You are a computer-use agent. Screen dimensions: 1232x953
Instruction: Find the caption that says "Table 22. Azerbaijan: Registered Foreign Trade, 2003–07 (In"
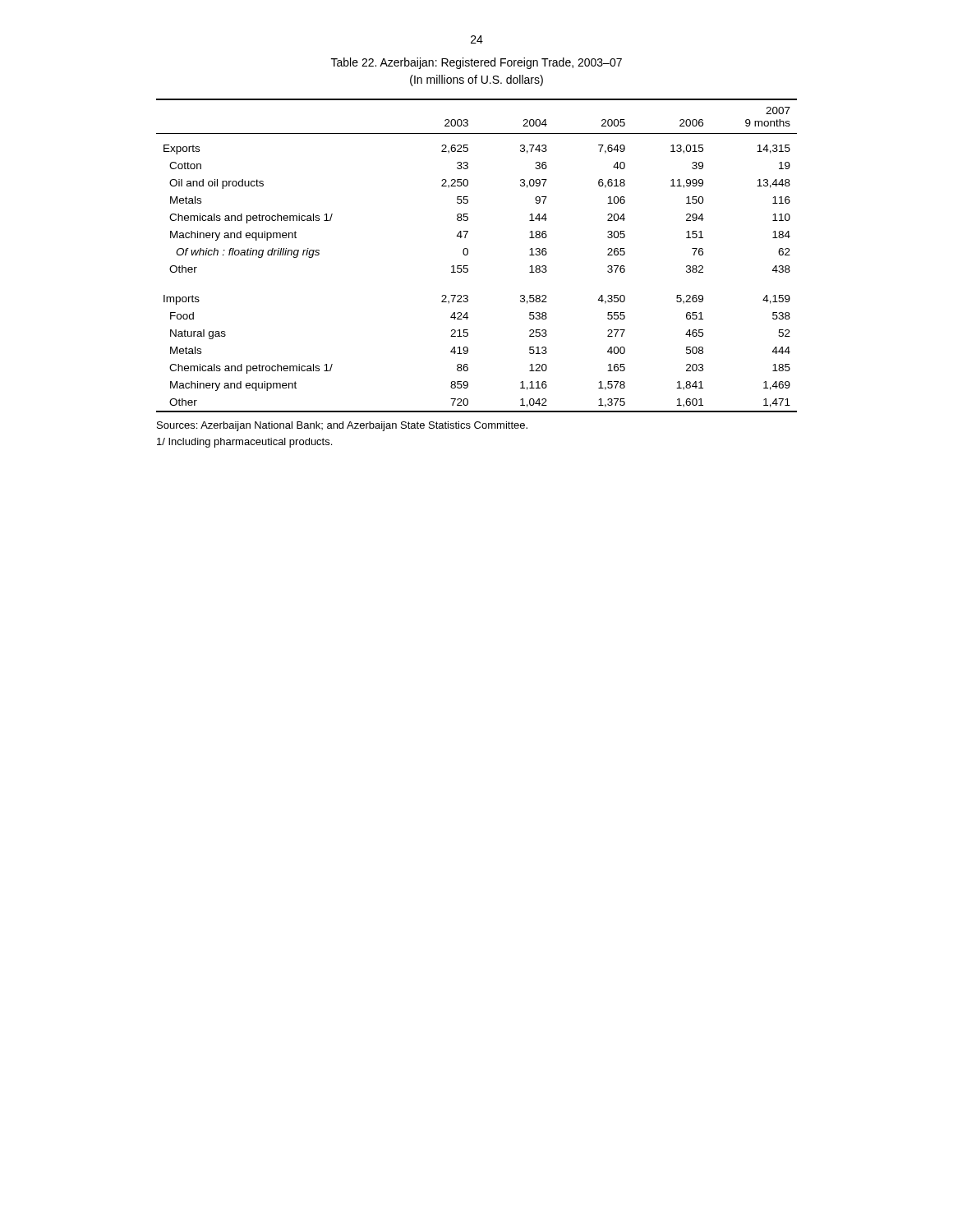coord(476,71)
